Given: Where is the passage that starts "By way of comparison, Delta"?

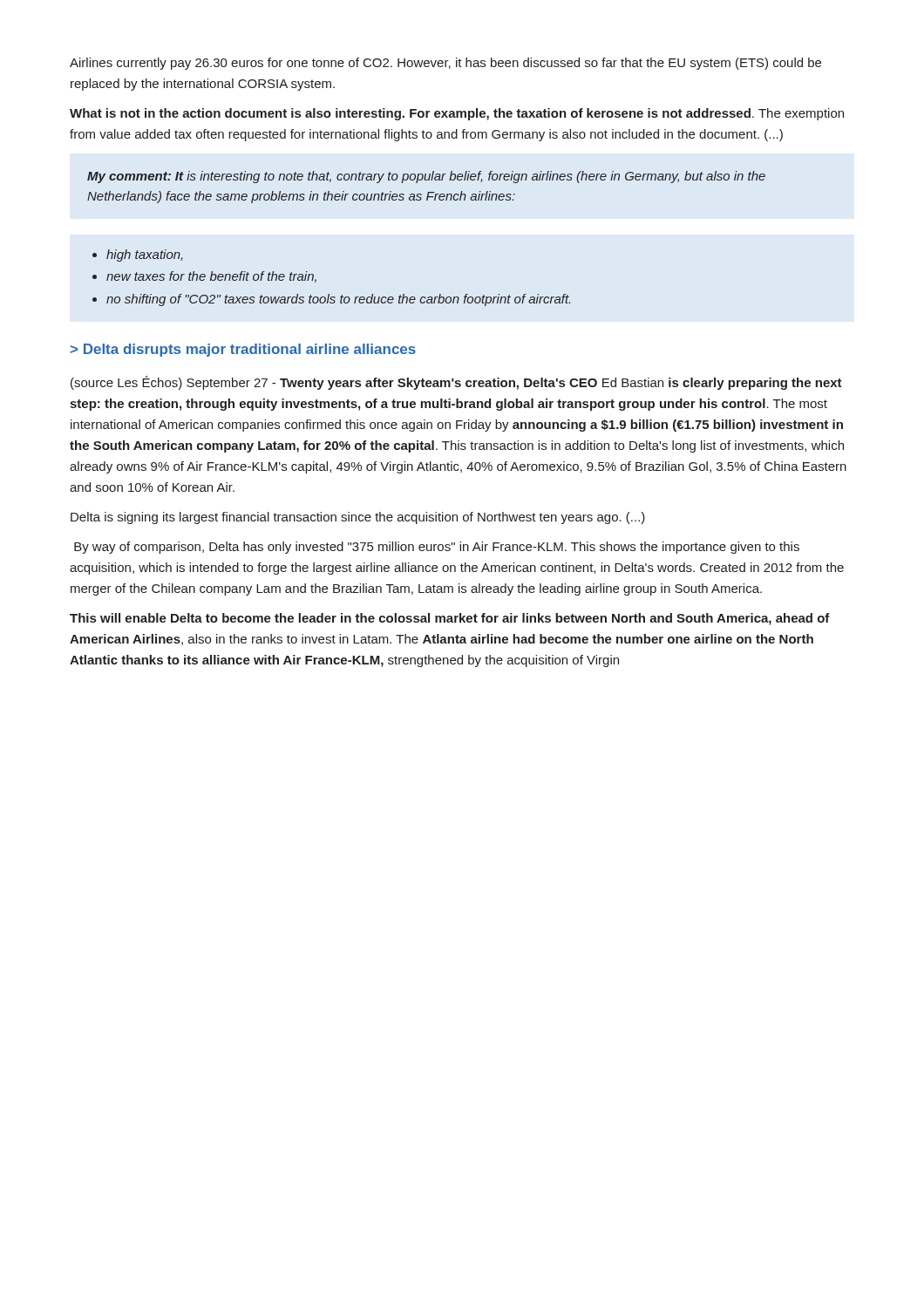Looking at the screenshot, I should tap(457, 567).
